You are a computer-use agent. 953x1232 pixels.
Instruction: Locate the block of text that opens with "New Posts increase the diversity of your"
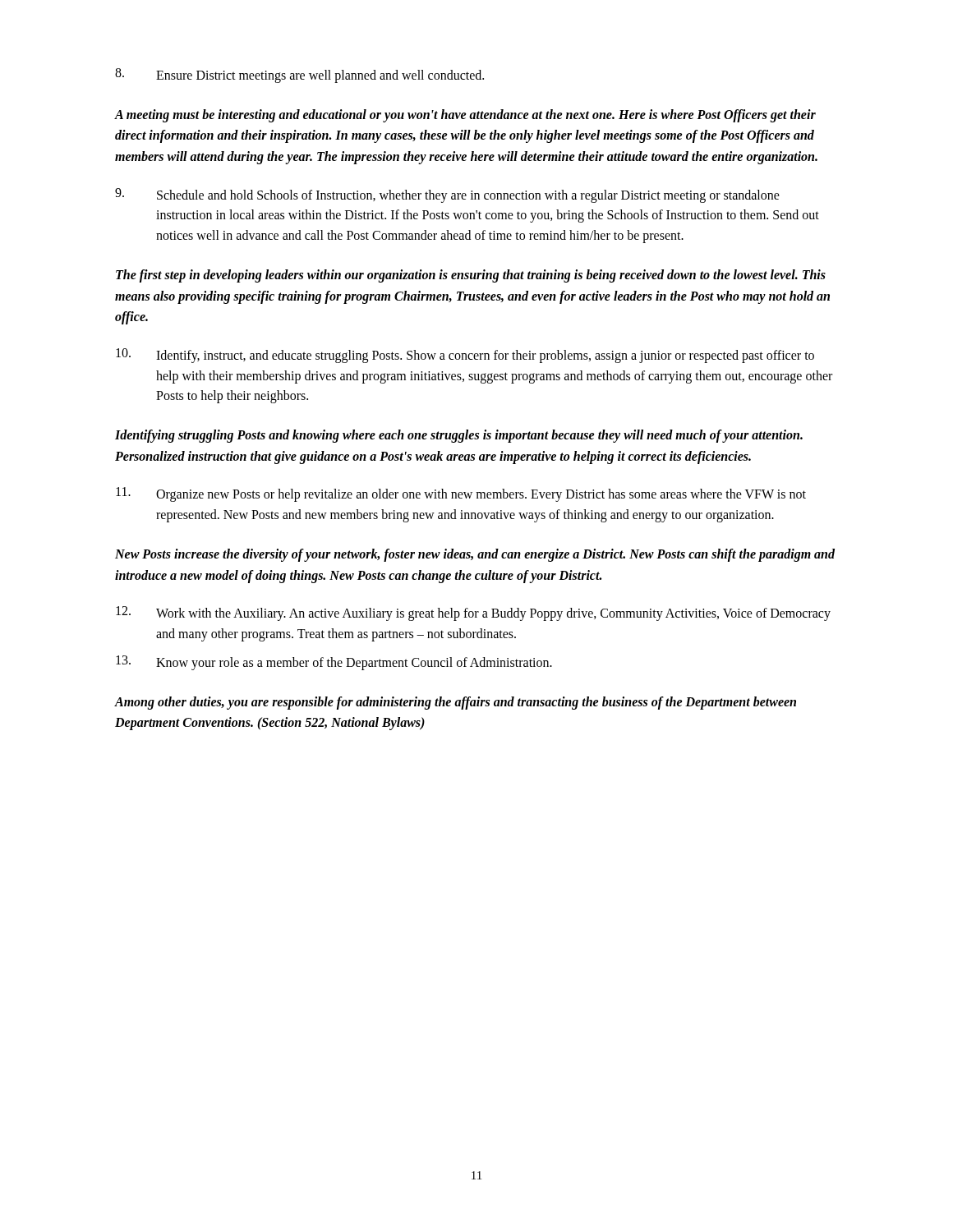pyautogui.click(x=475, y=564)
